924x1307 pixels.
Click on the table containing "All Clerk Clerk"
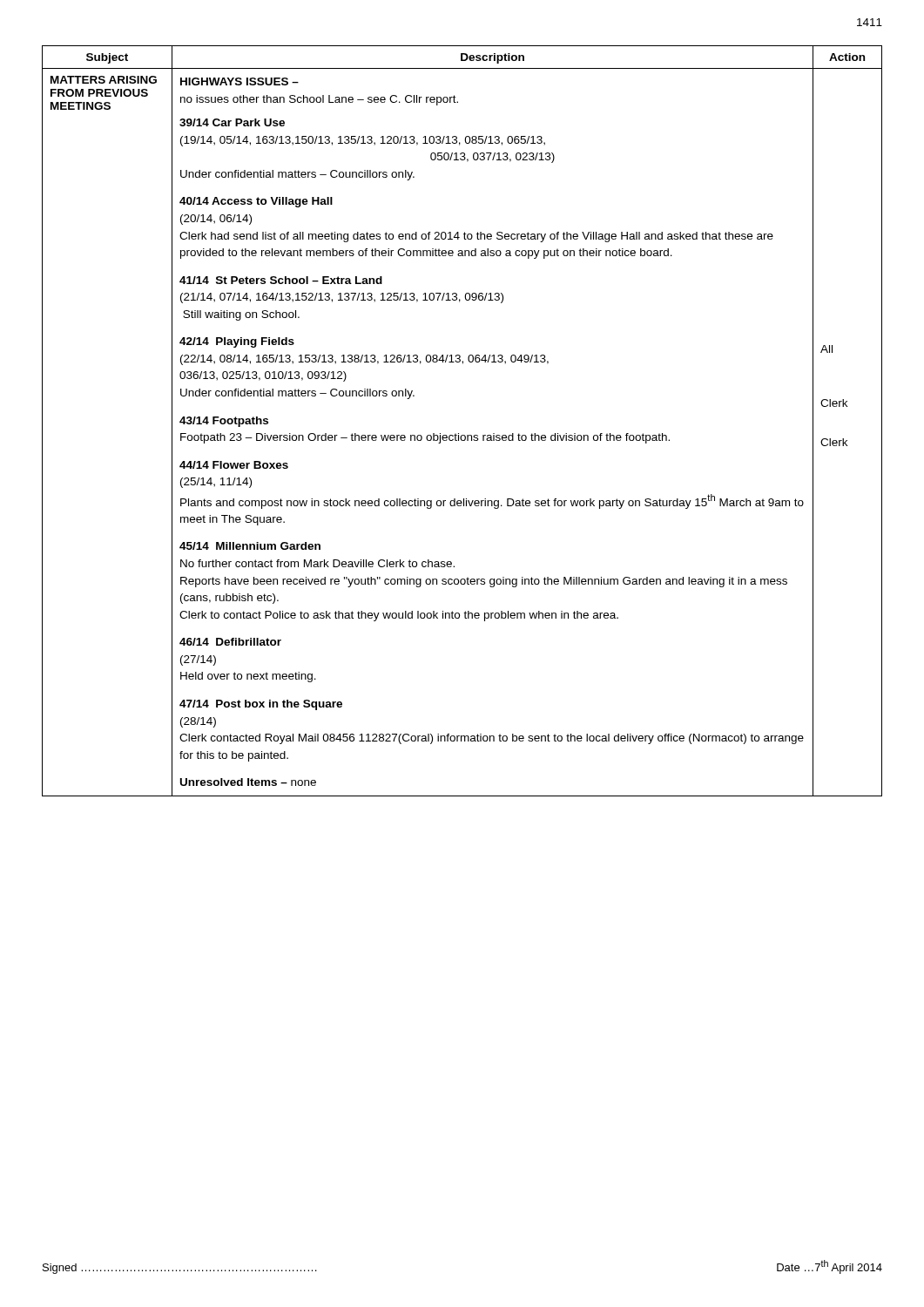[462, 421]
